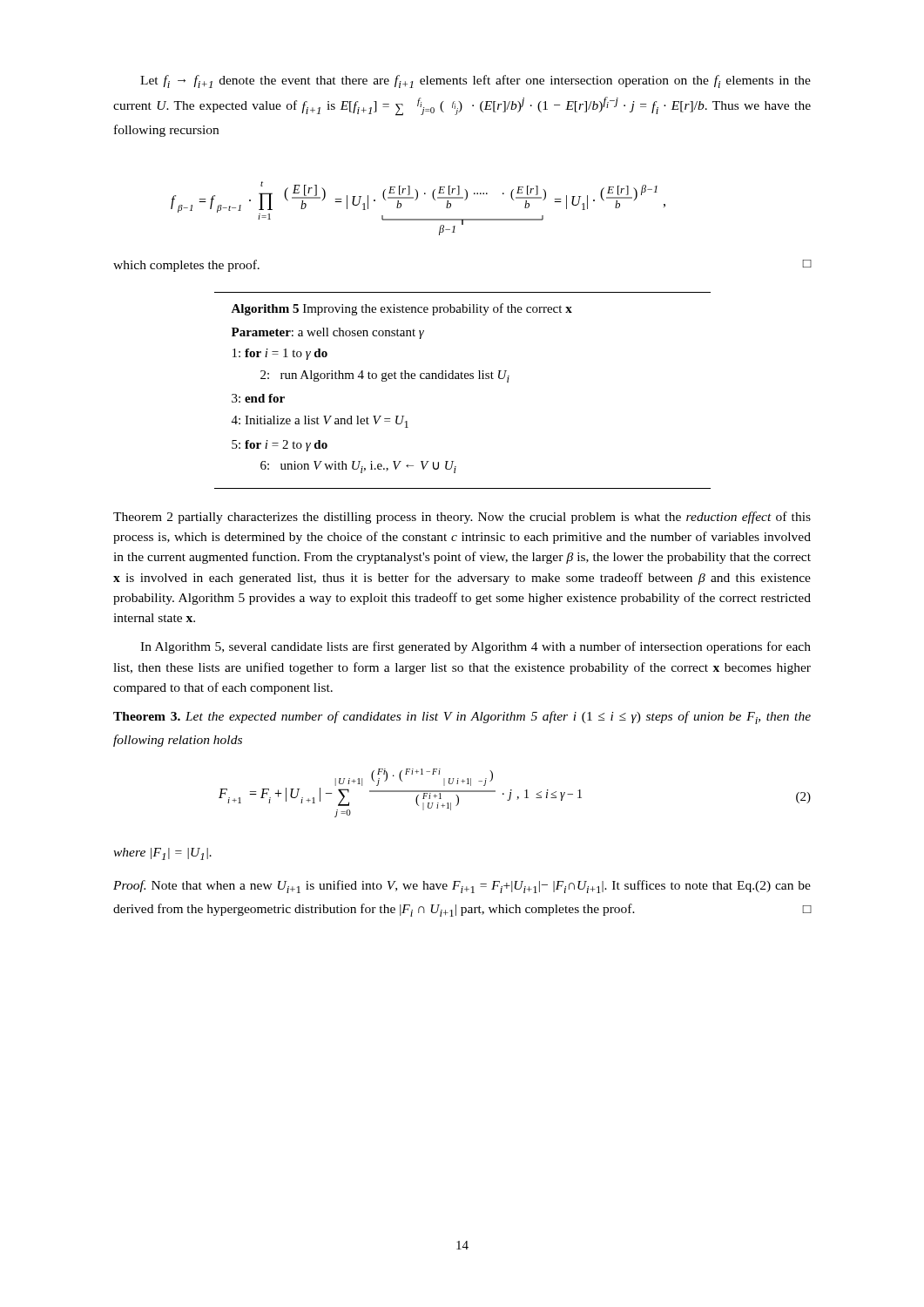Screen dimensions: 1307x924
Task: Where is the formula that starts "F i +1 = F i"?
Action: (x=514, y=796)
